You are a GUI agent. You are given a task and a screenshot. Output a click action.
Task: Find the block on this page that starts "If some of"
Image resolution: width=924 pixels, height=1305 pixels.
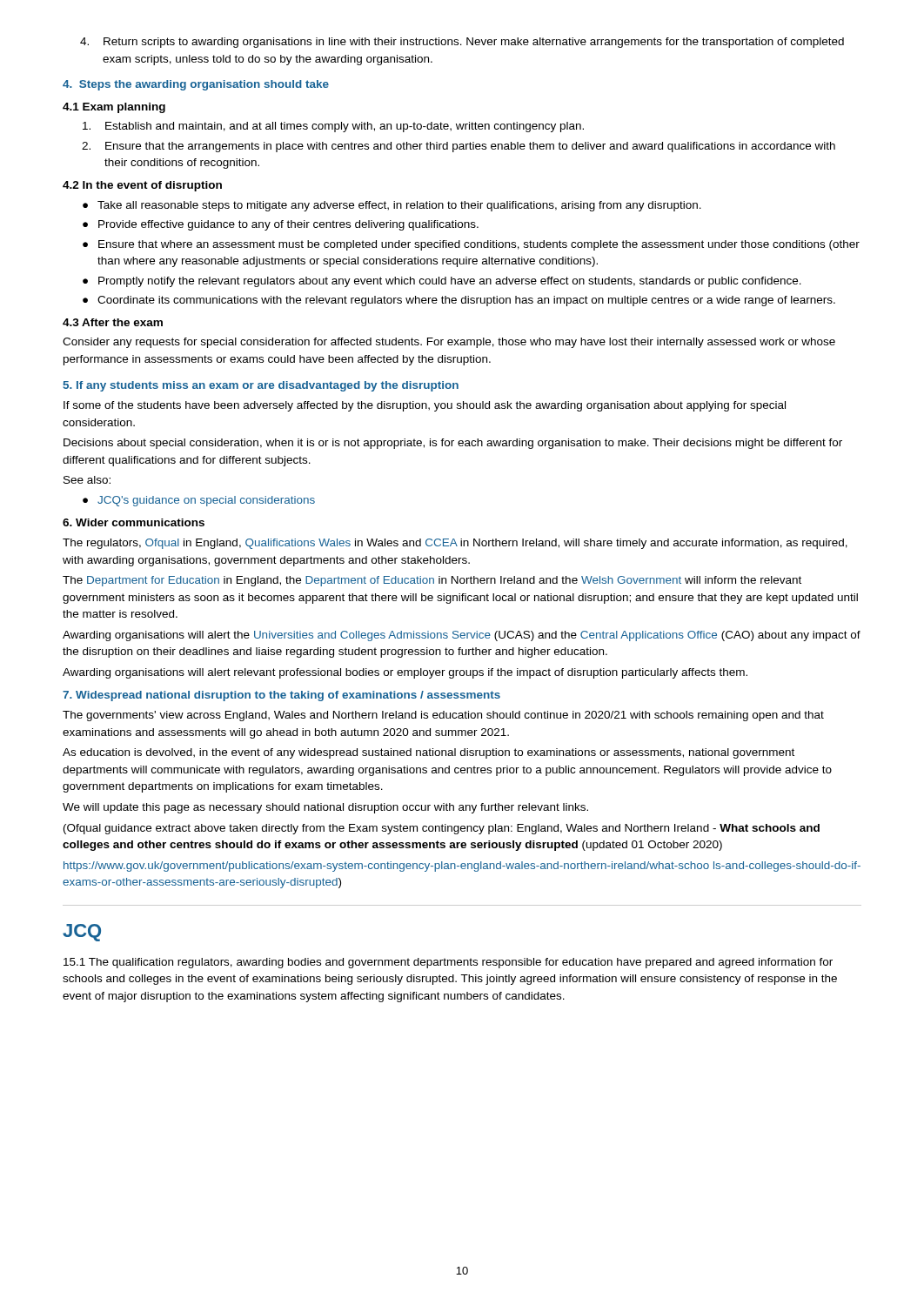pos(425,414)
